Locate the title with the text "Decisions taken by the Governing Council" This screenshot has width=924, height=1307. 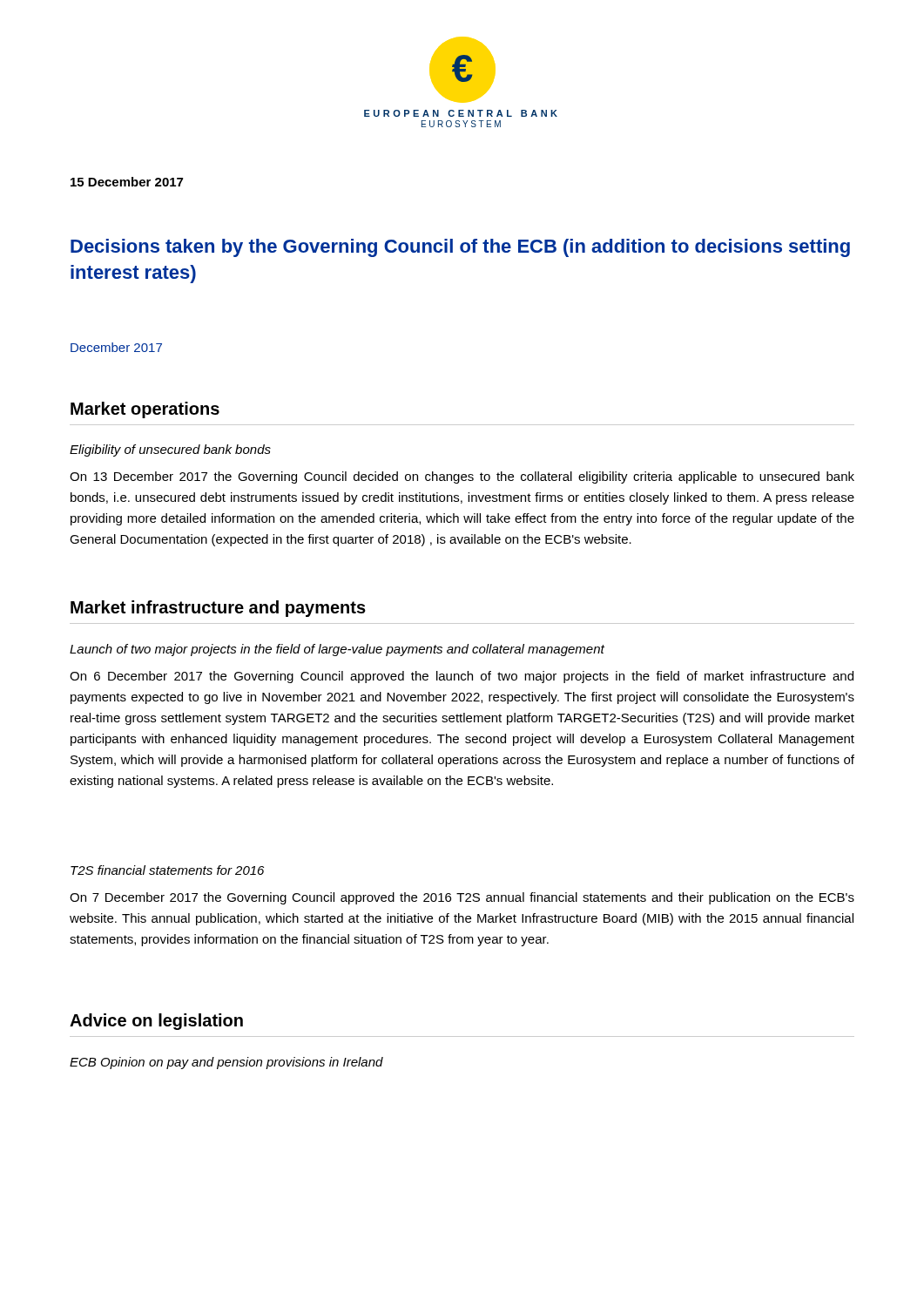click(x=460, y=259)
